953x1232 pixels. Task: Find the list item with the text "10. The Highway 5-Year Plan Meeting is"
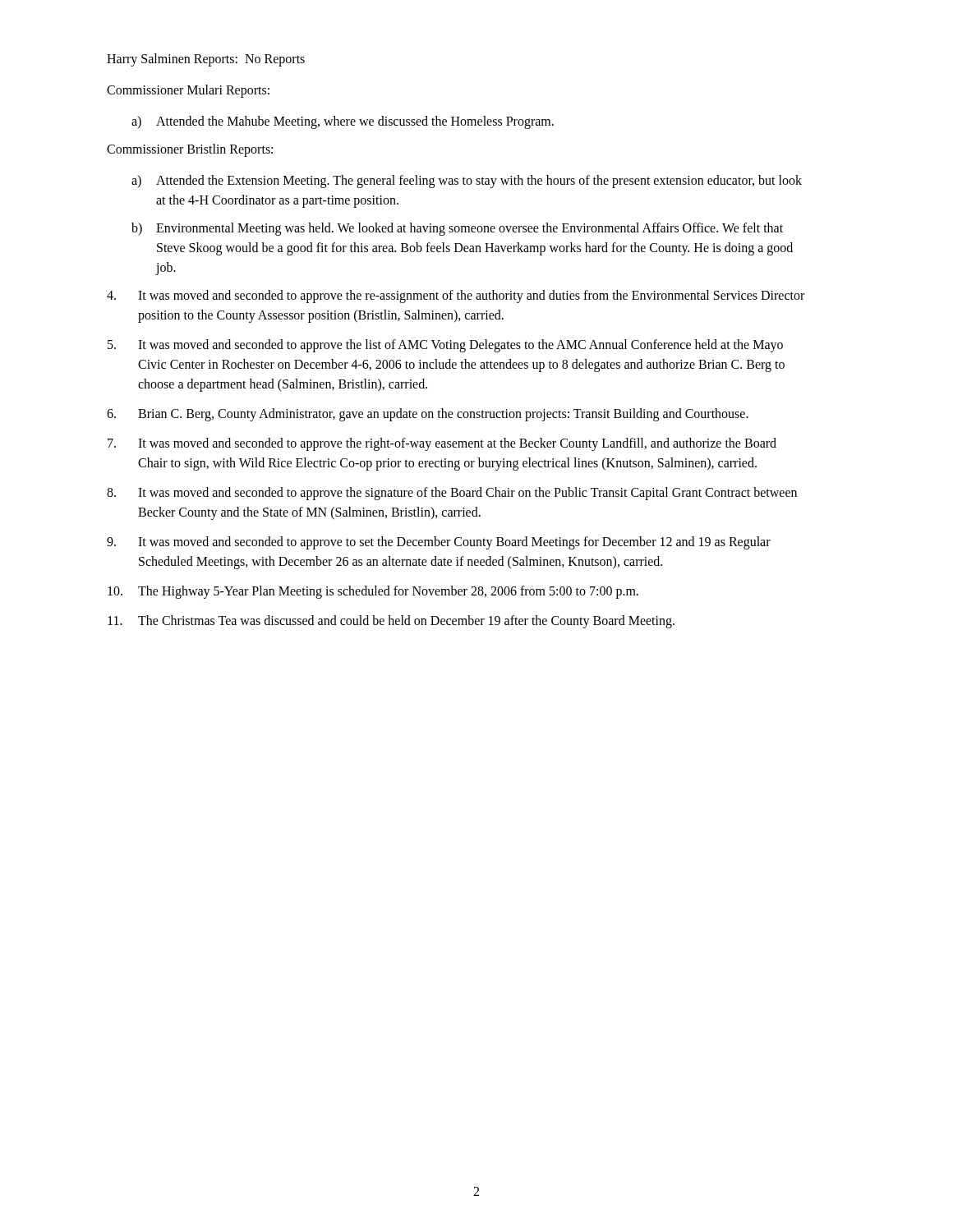[456, 591]
